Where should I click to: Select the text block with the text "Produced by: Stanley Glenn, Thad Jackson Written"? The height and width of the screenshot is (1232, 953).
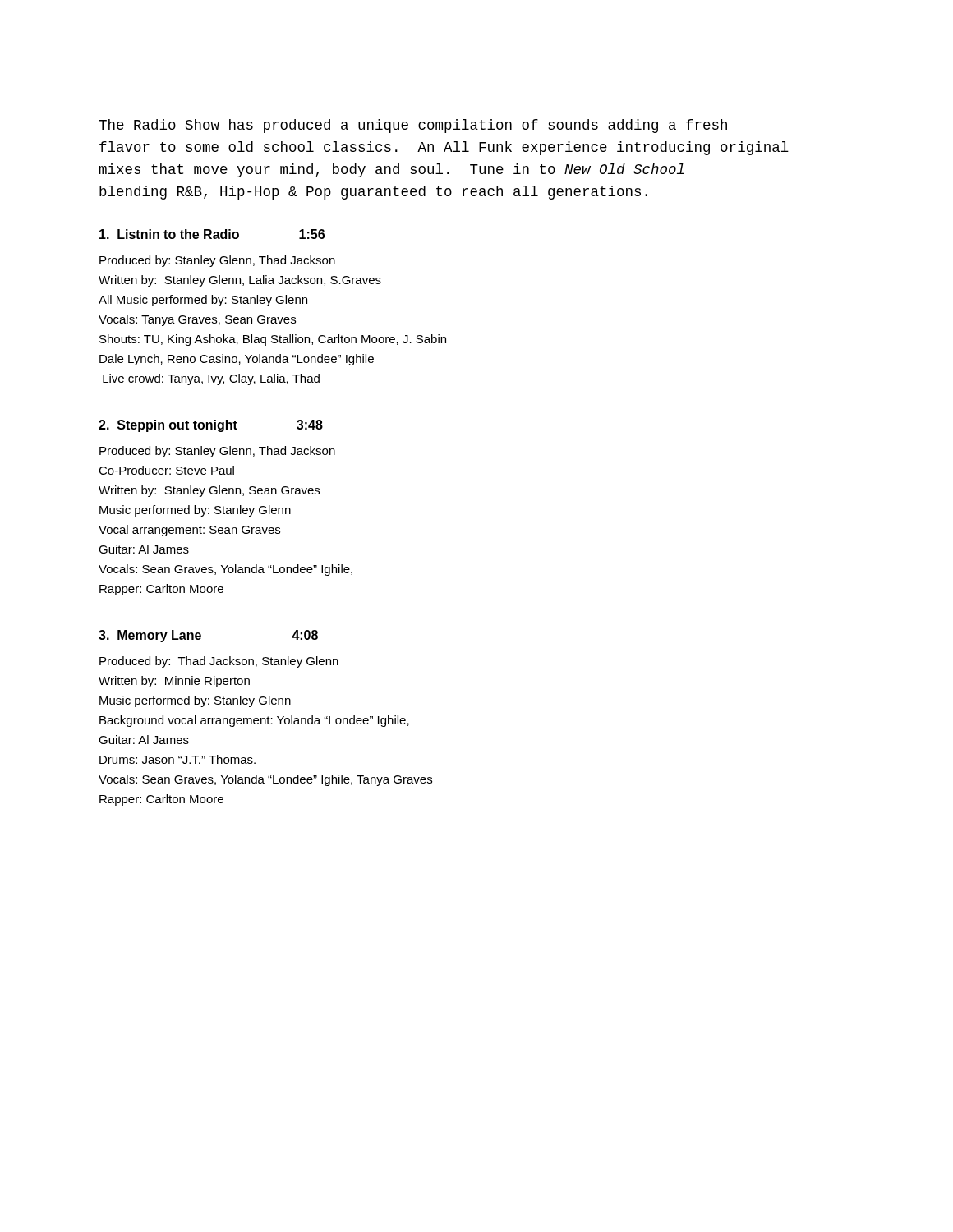(273, 319)
